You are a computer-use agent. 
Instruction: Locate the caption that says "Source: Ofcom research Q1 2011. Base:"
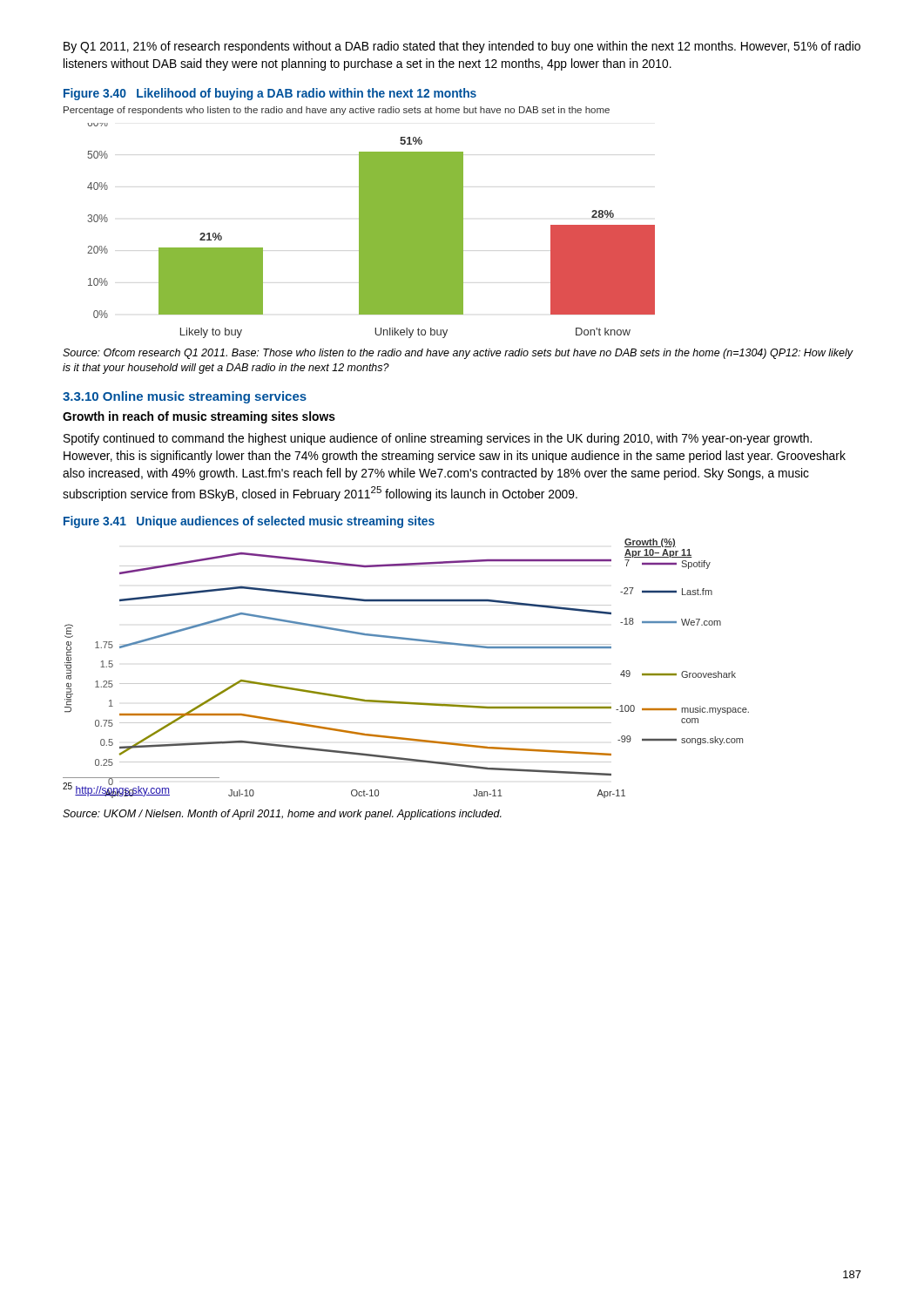click(x=458, y=360)
